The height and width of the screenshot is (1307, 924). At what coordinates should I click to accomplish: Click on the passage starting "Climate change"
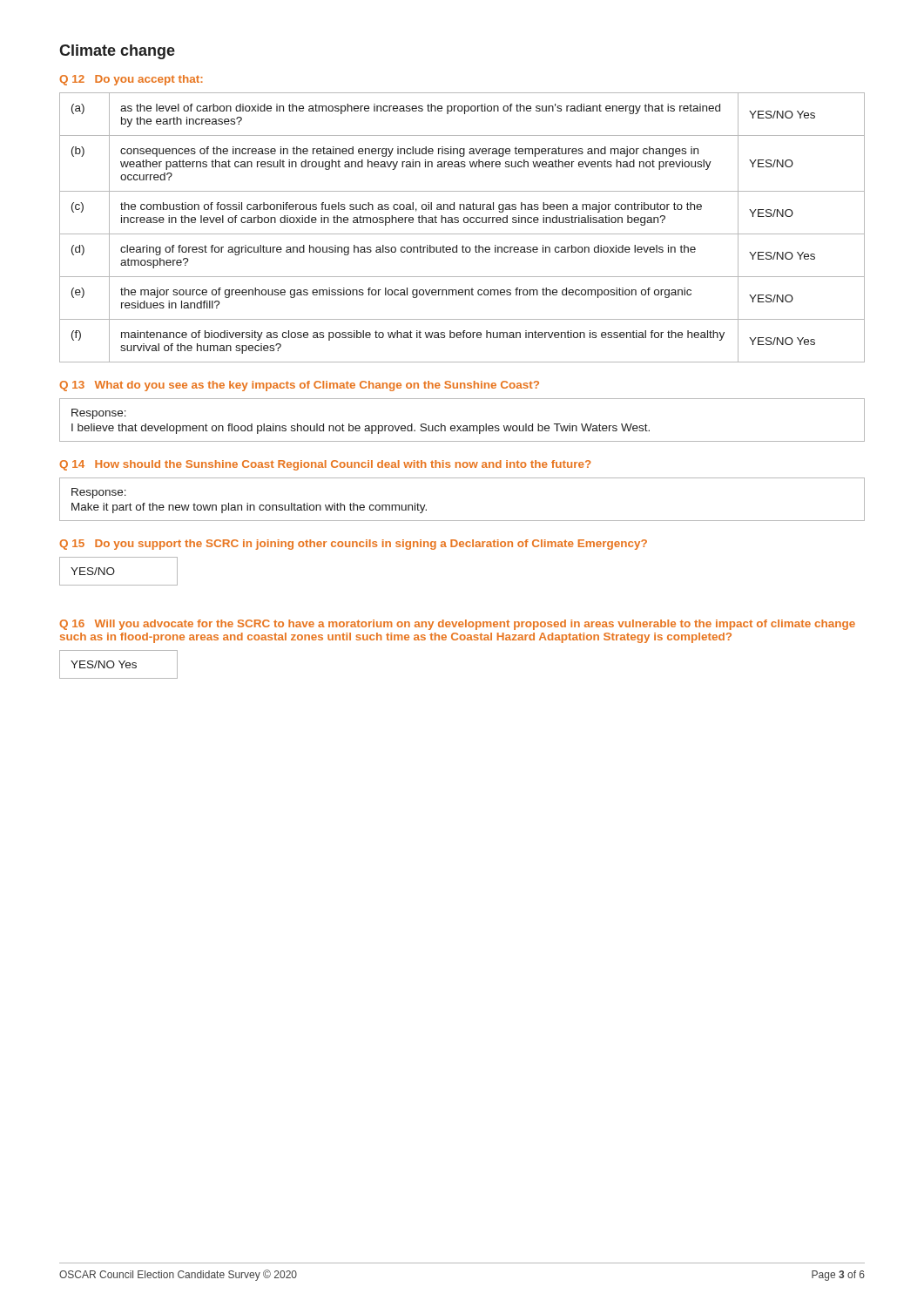coord(117,51)
